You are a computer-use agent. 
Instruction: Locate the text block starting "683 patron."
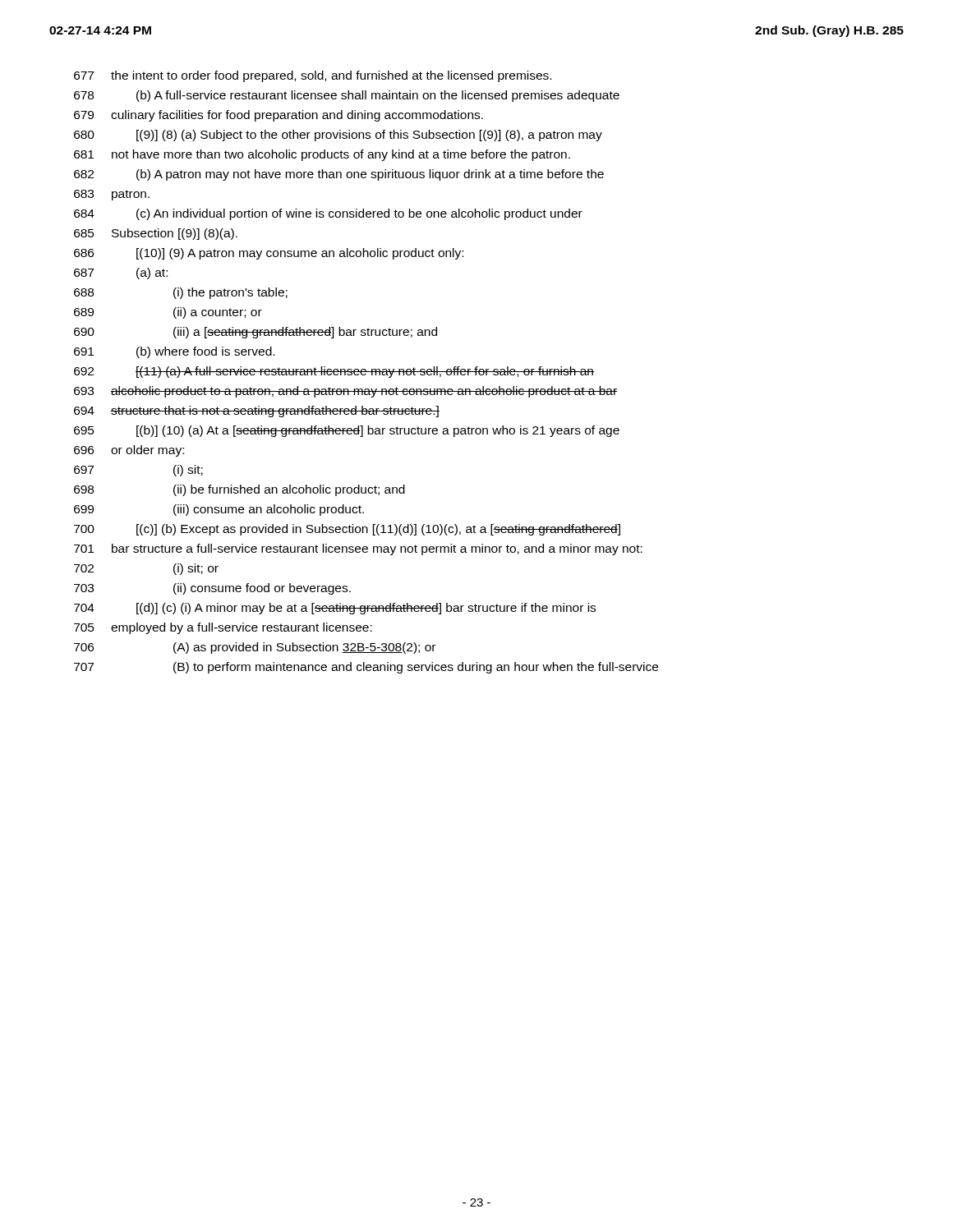click(x=112, y=195)
